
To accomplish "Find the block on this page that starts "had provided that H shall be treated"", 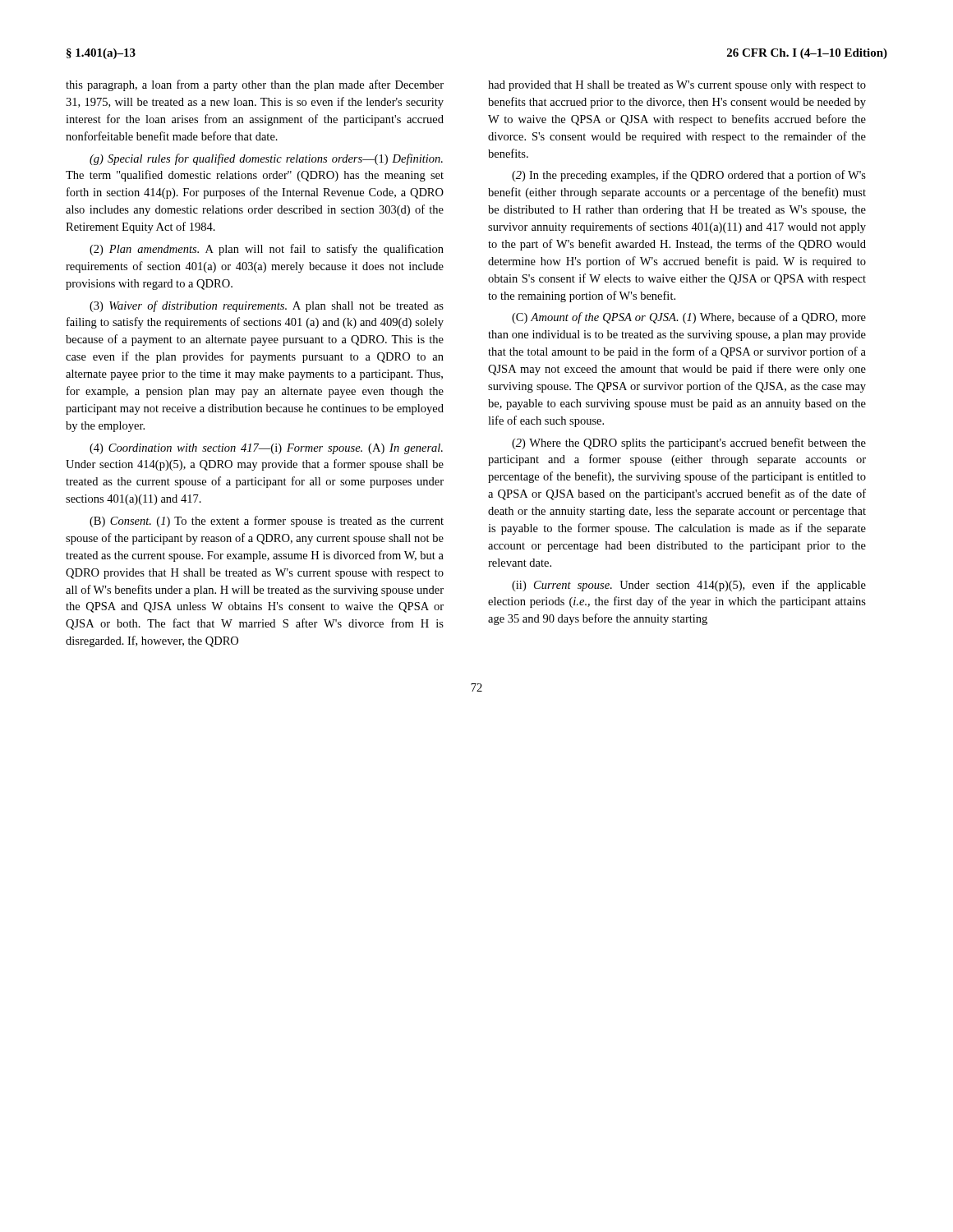I will [x=677, y=119].
